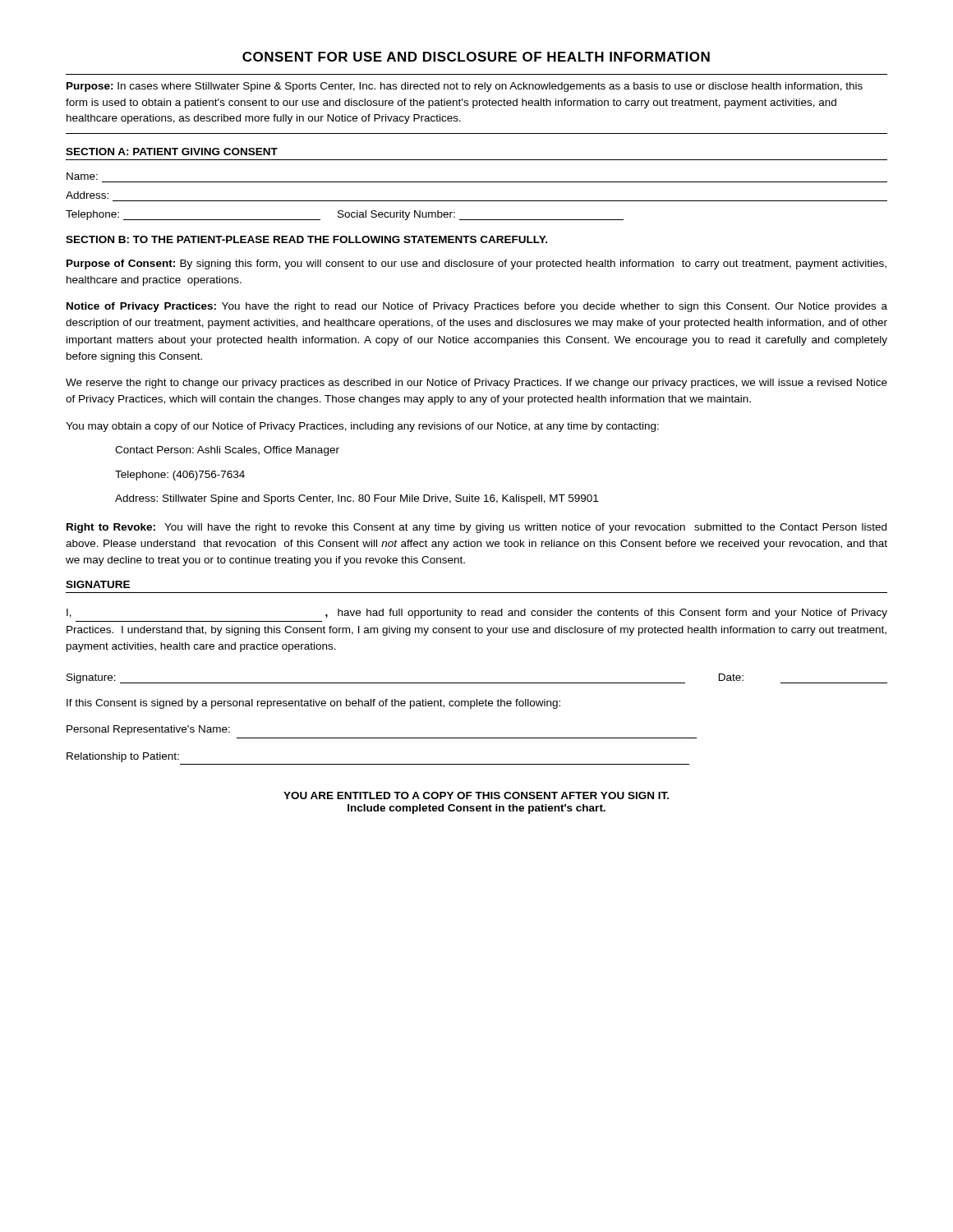Point to the text starting "Telephone: (406)756-7634"
This screenshot has width=953, height=1232.
pos(180,474)
